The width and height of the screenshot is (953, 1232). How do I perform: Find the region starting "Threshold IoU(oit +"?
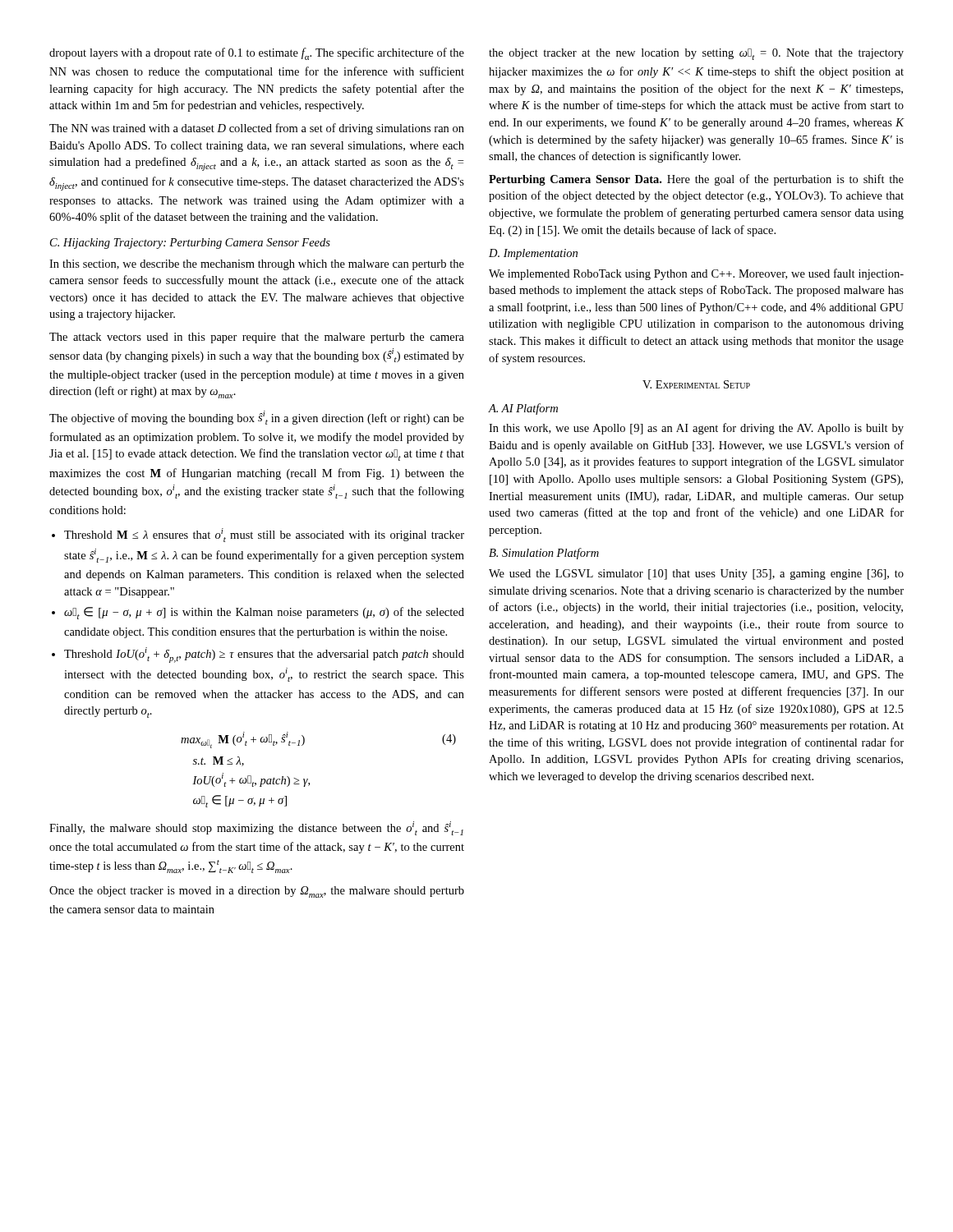257,683
